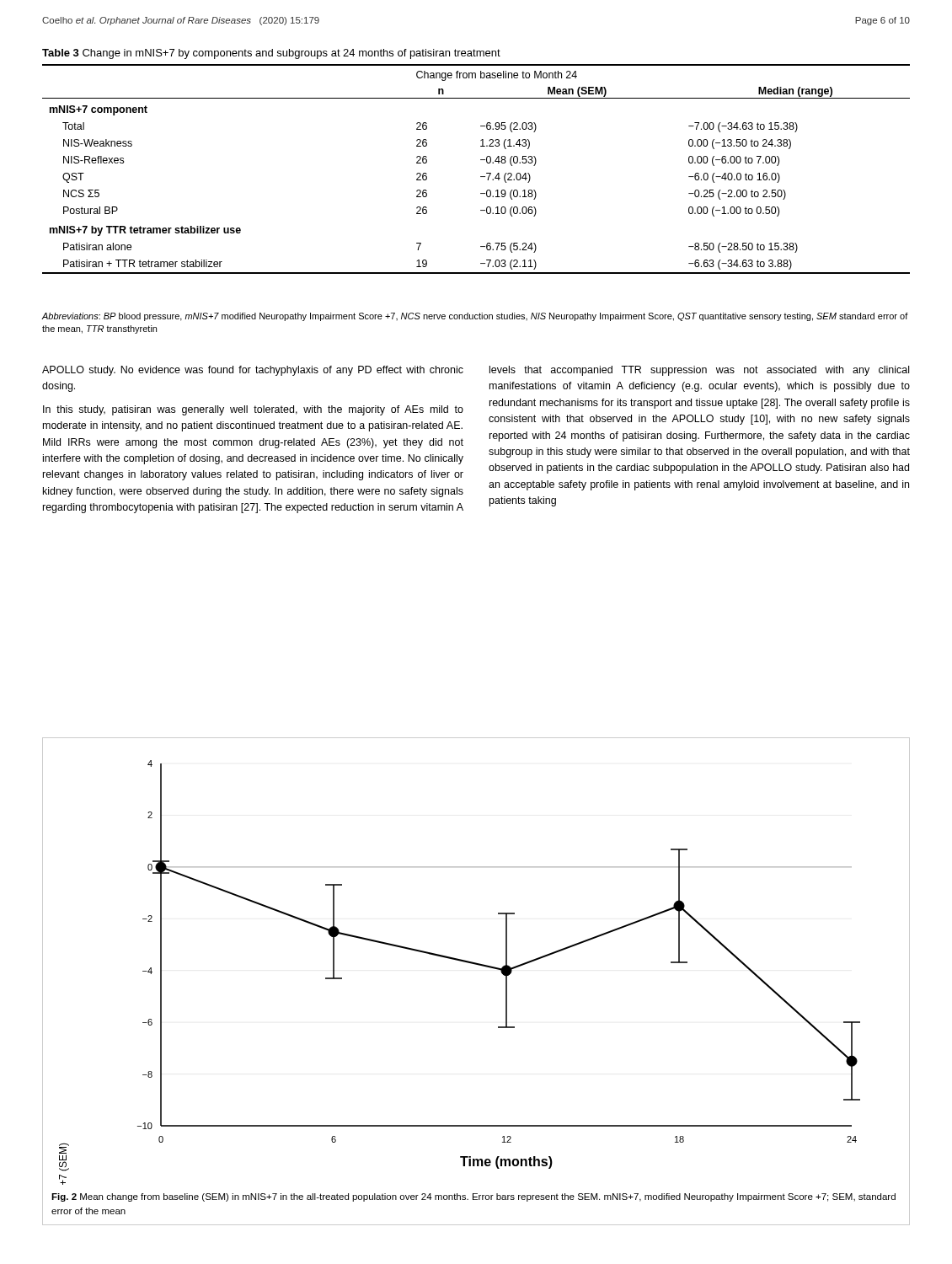Navigate to the text starting "APOLLO study. No"
The image size is (952, 1264).
[249, 370]
